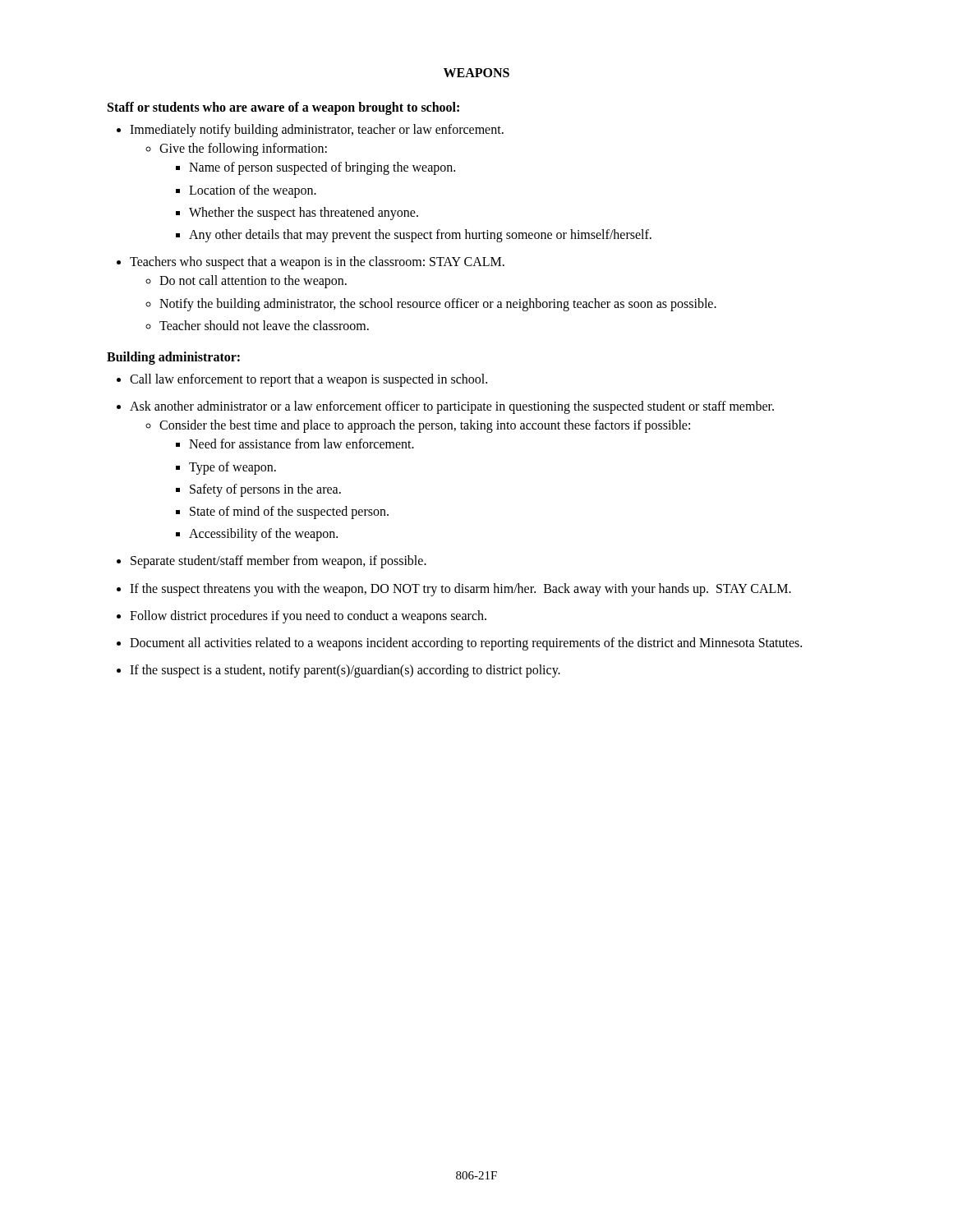This screenshot has height=1232, width=953.
Task: Find the list item with the text "Teachers who suspect that"
Action: 488,295
